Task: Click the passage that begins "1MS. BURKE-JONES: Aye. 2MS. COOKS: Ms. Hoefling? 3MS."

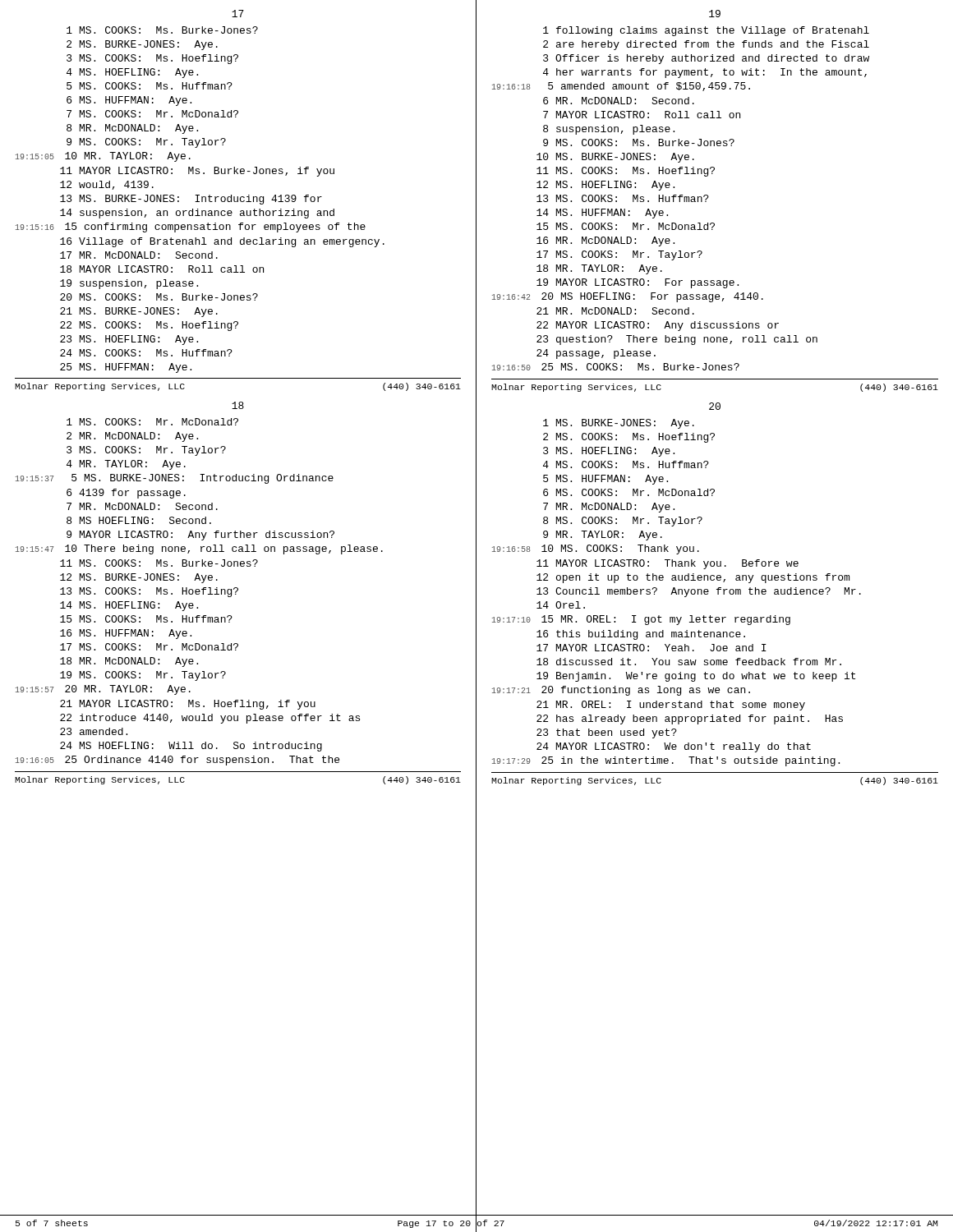Action: tap(715, 593)
